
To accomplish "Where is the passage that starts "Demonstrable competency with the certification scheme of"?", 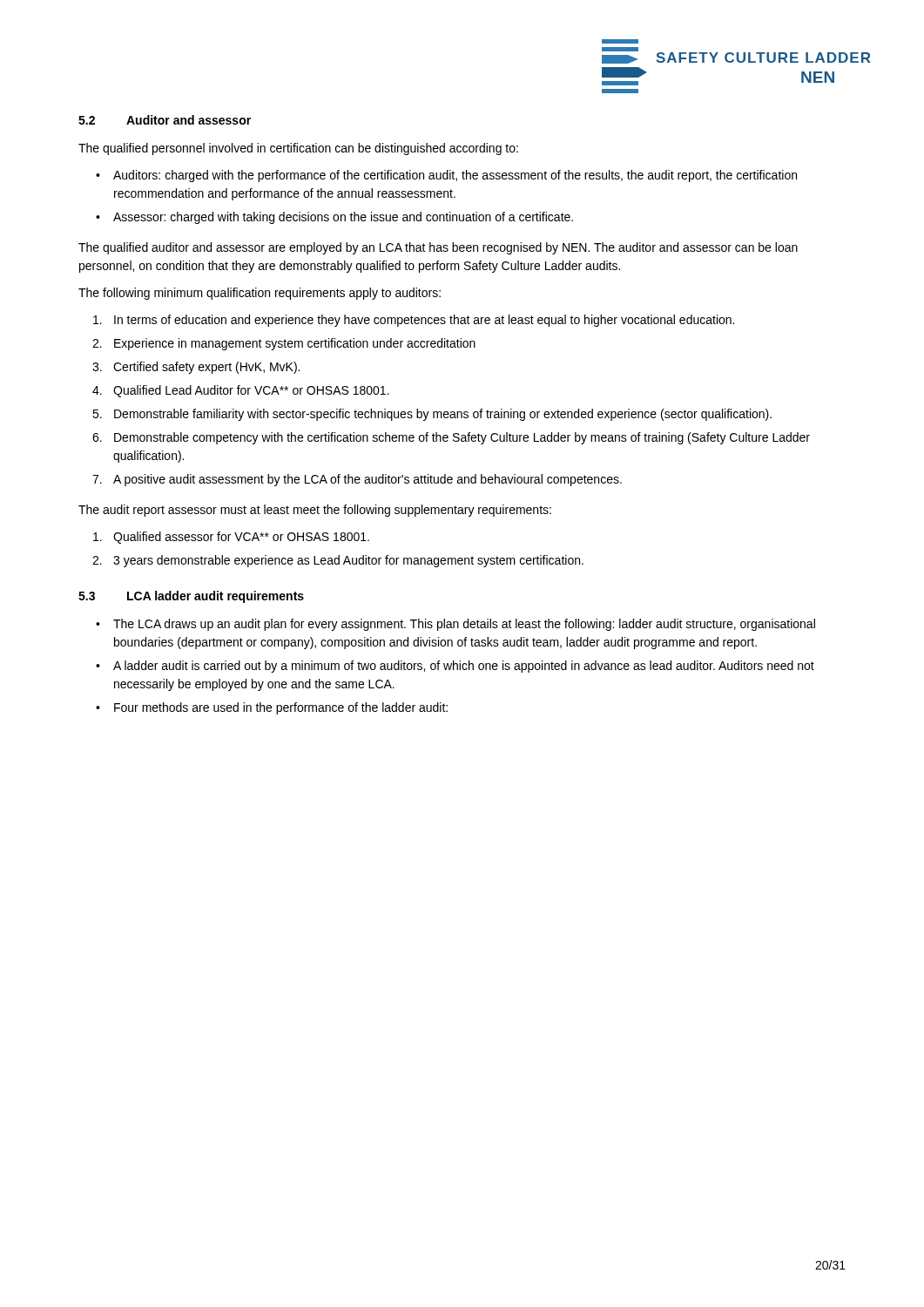I will [x=462, y=447].
